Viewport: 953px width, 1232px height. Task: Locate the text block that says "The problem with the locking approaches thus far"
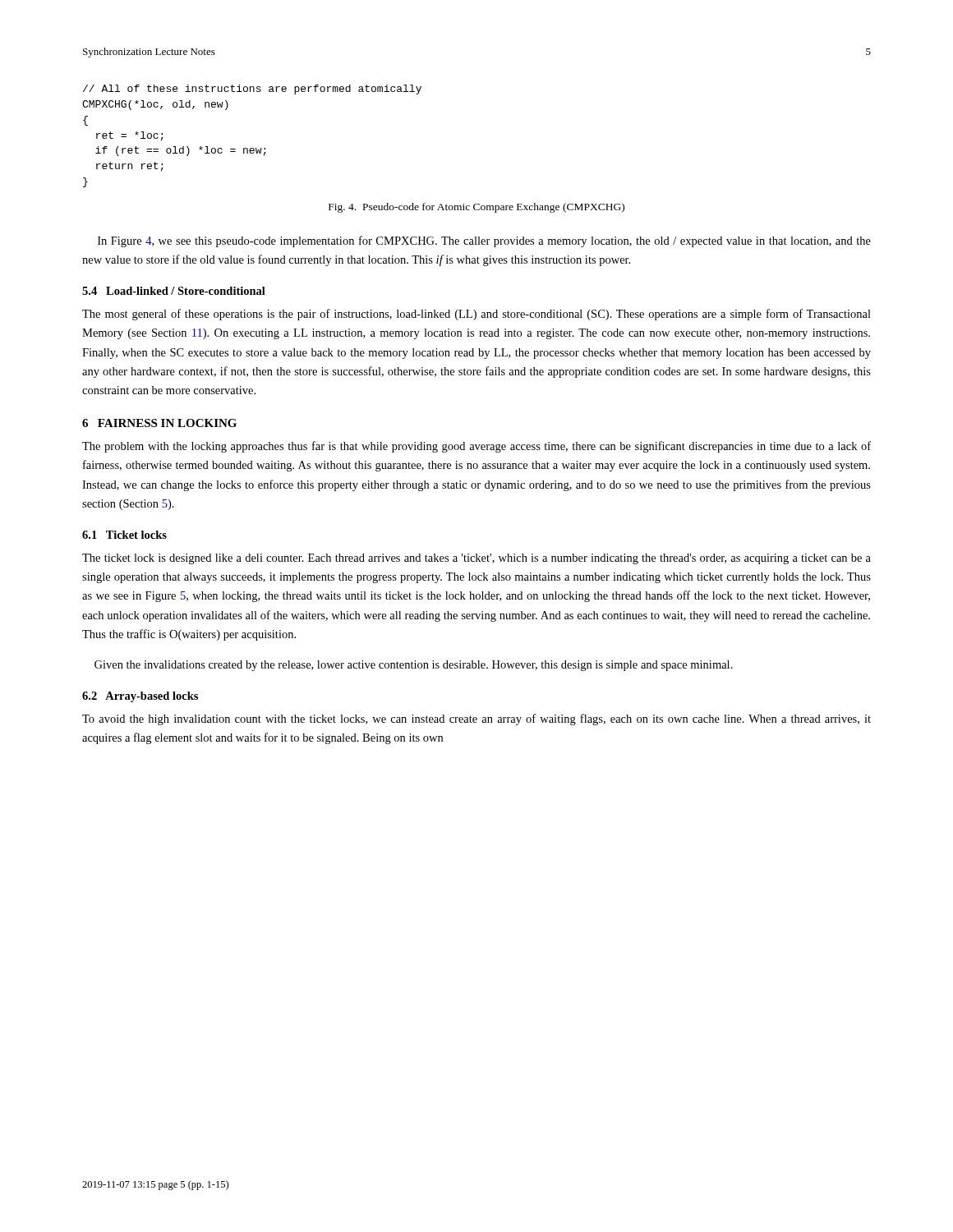pos(476,475)
